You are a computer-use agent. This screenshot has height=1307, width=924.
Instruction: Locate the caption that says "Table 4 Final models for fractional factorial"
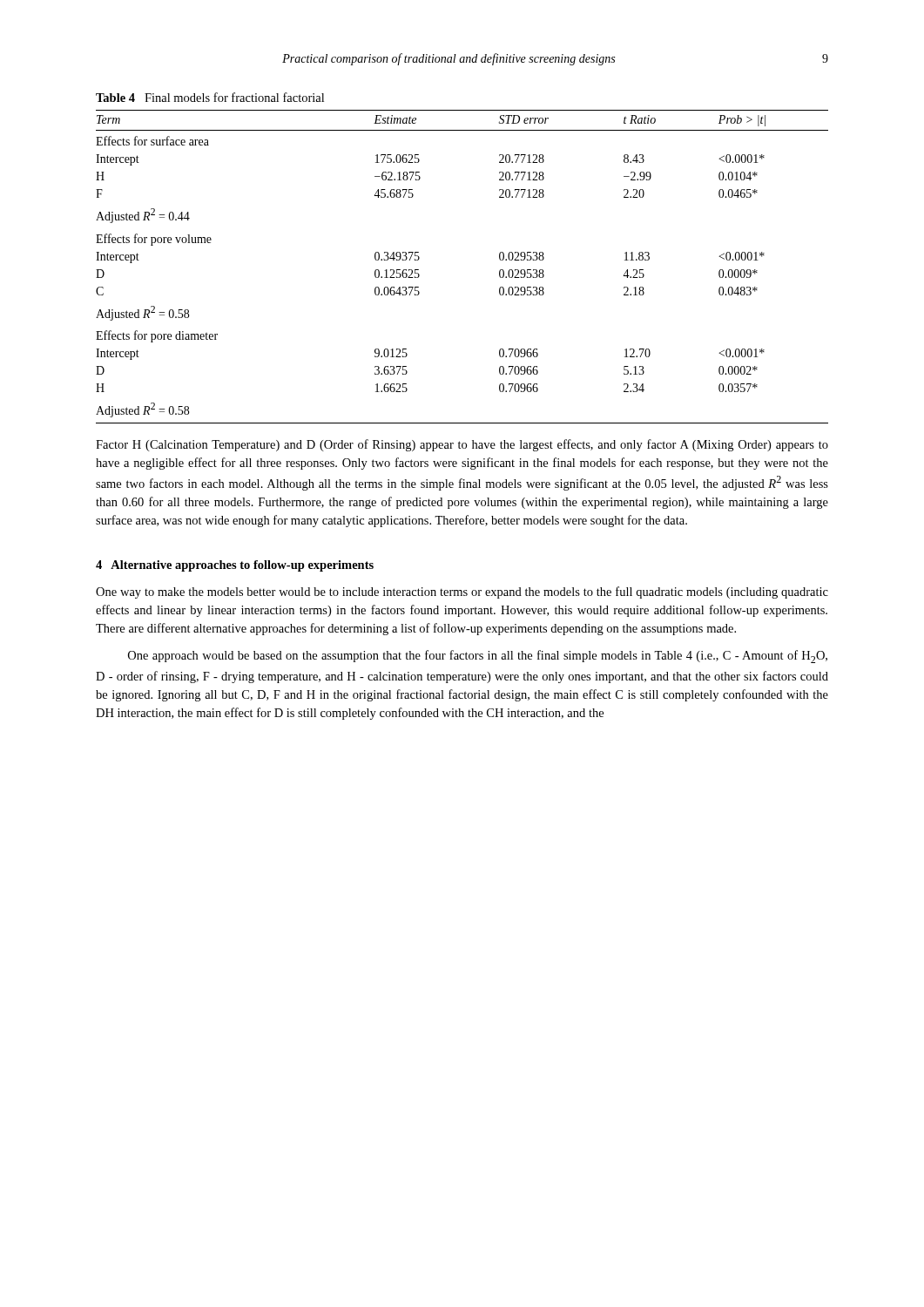click(x=210, y=98)
